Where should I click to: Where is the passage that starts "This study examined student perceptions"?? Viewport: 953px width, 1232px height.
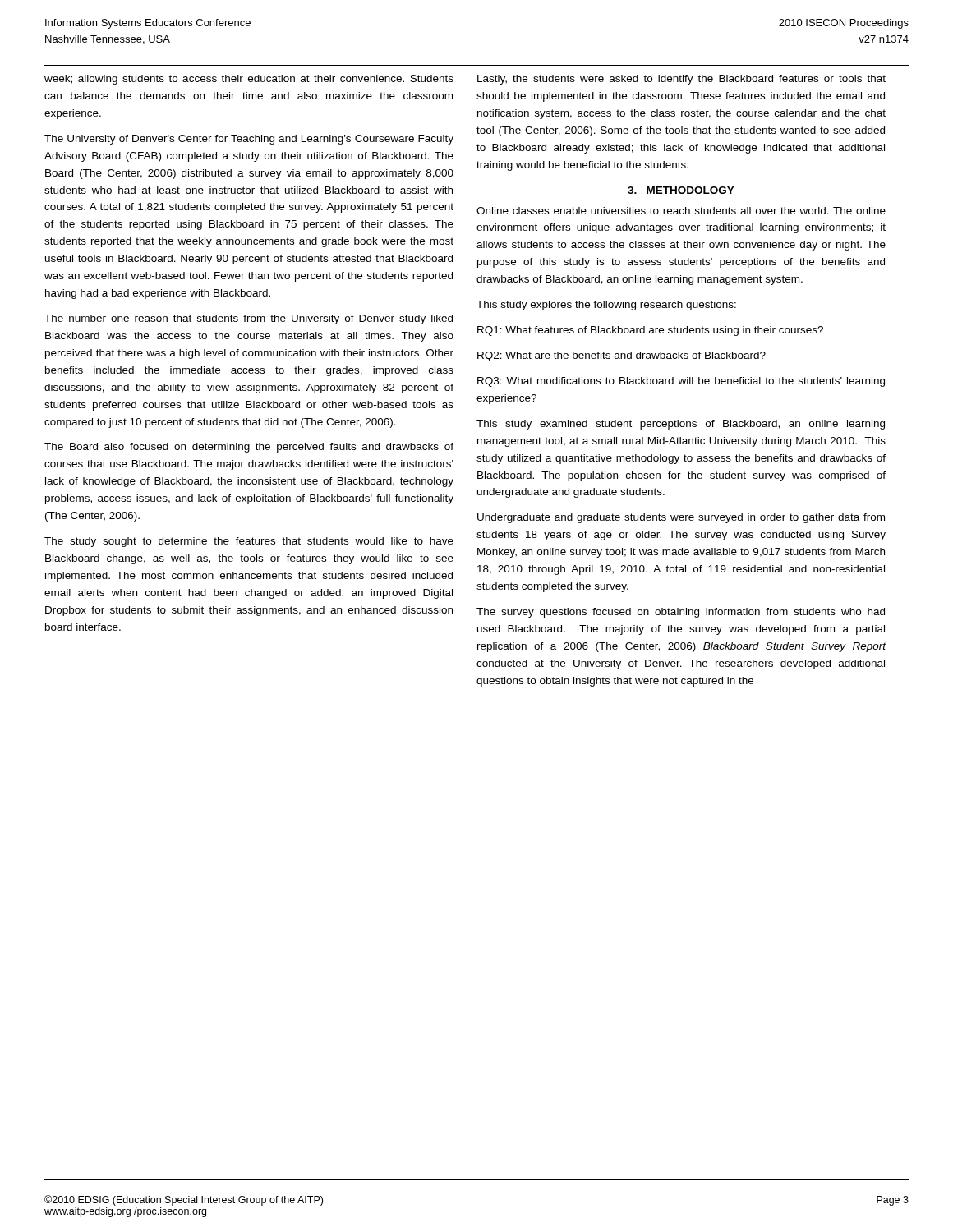[x=681, y=458]
